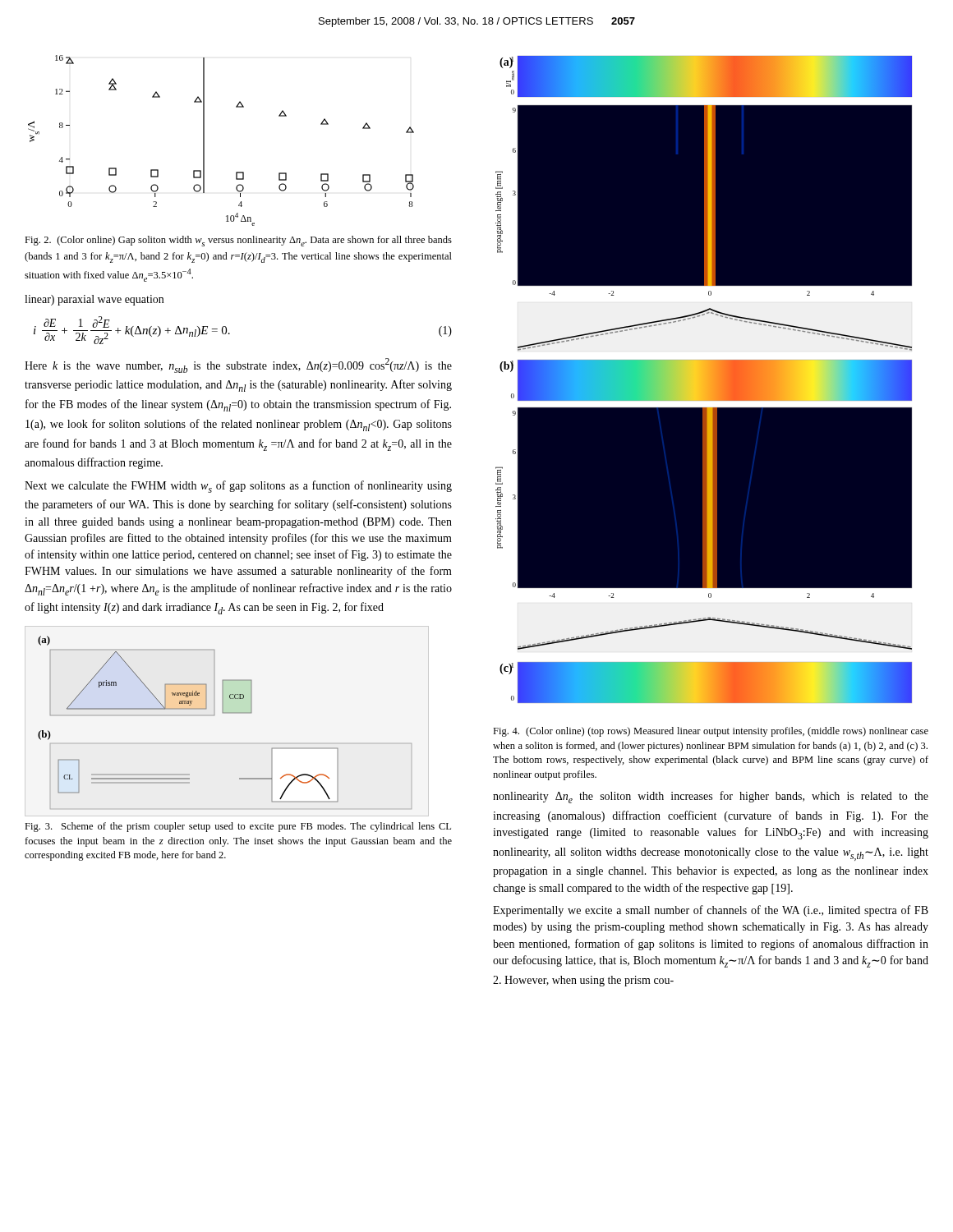Locate the element starting "Fig. 3. Scheme of the"
The width and height of the screenshot is (953, 1232).
point(238,841)
